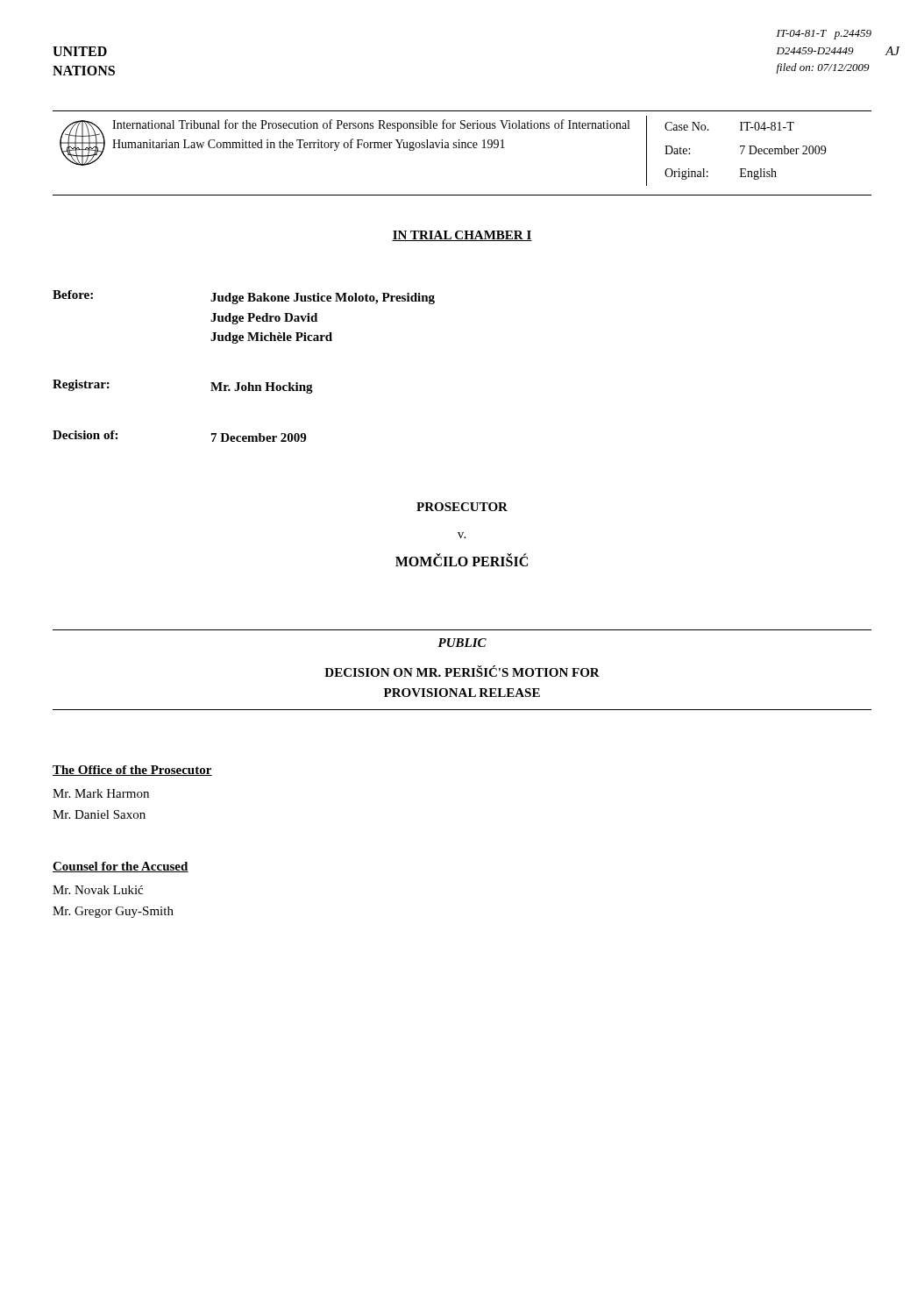Select the section header with the text "IN TRIAL CHAMBER"

point(462,235)
